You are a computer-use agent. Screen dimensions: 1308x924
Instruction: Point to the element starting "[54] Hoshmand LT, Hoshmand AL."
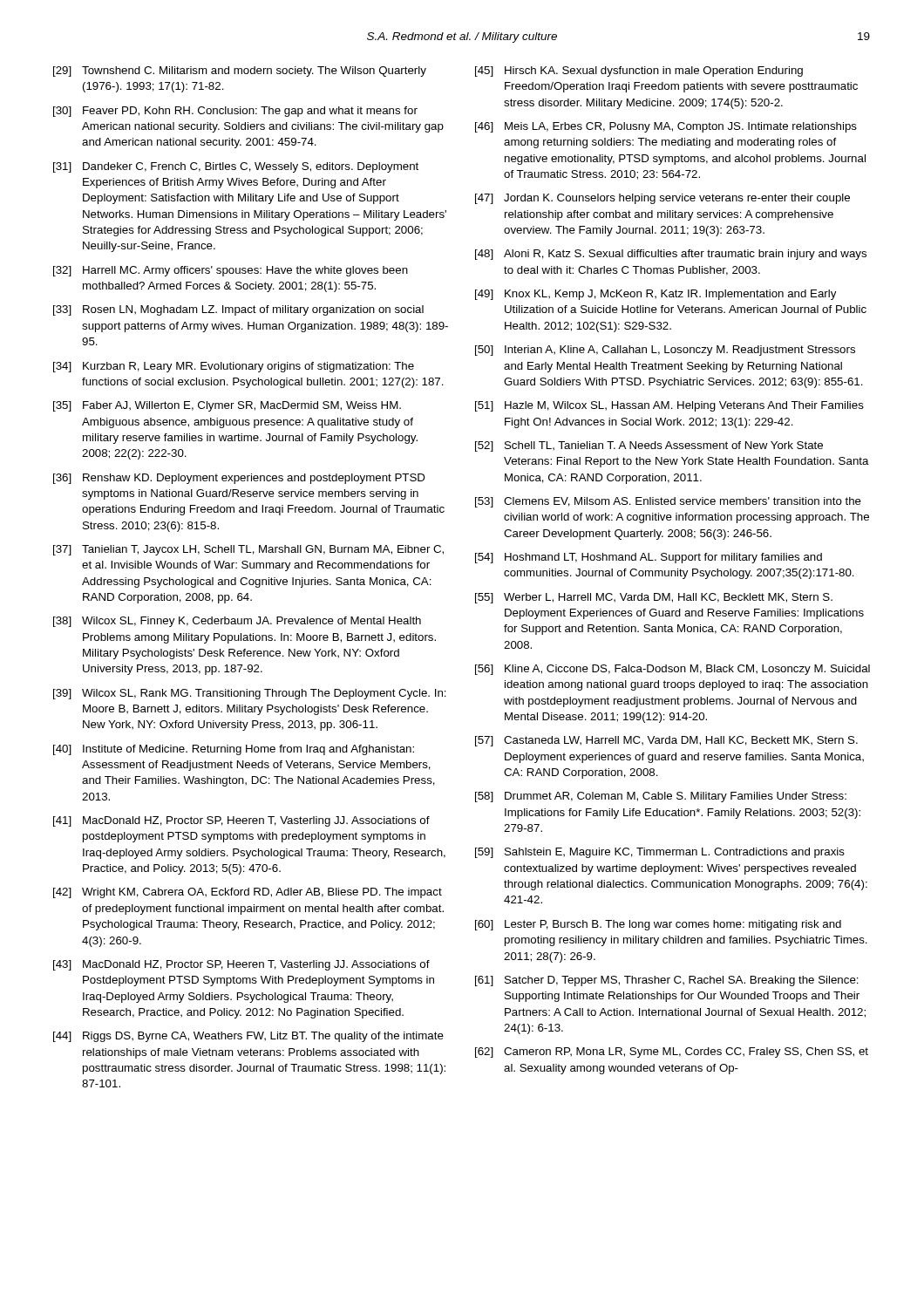pos(673,565)
